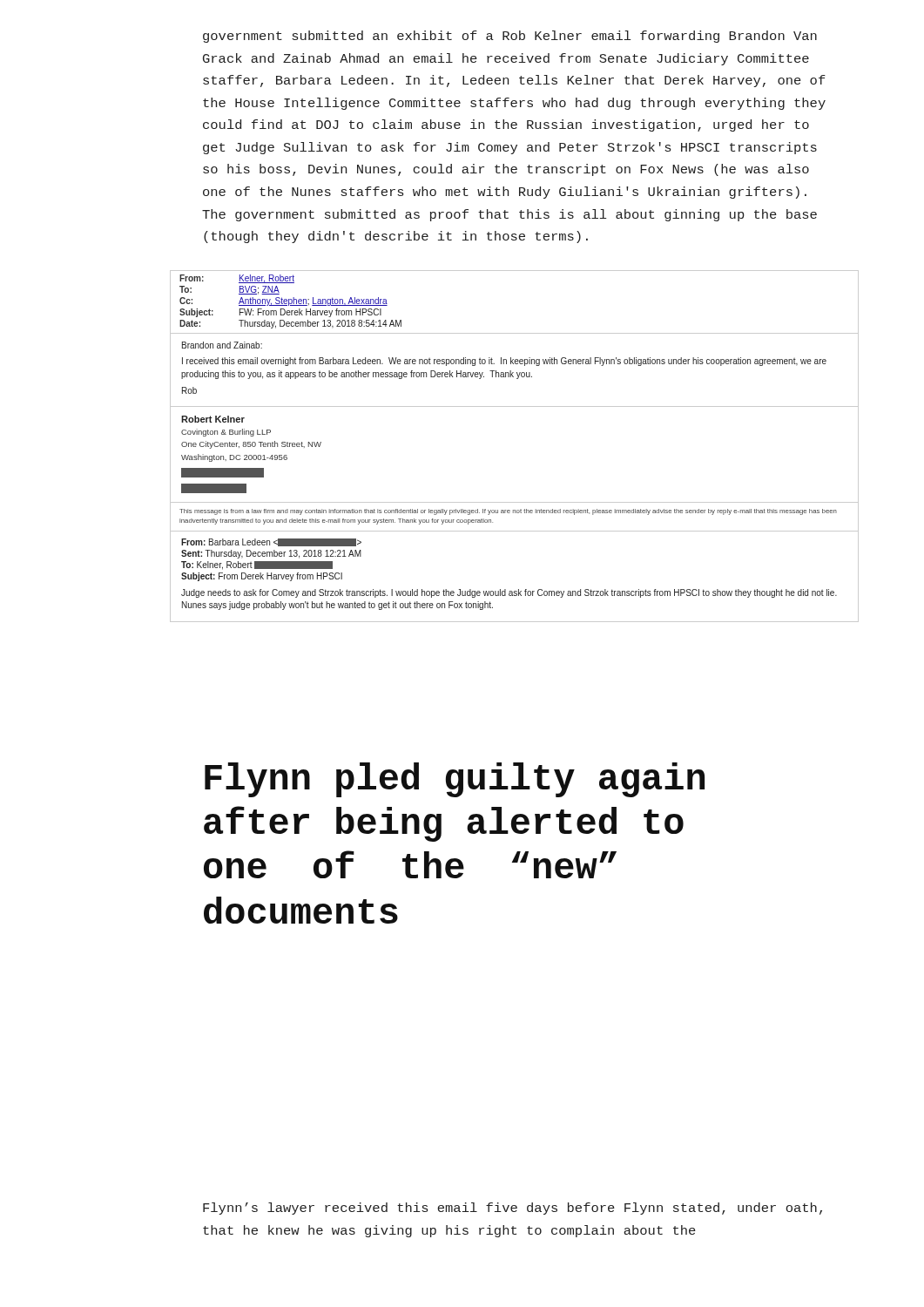Where is the title that starts "Flynn pled guilty"?
The height and width of the screenshot is (1307, 924).
click(454, 847)
